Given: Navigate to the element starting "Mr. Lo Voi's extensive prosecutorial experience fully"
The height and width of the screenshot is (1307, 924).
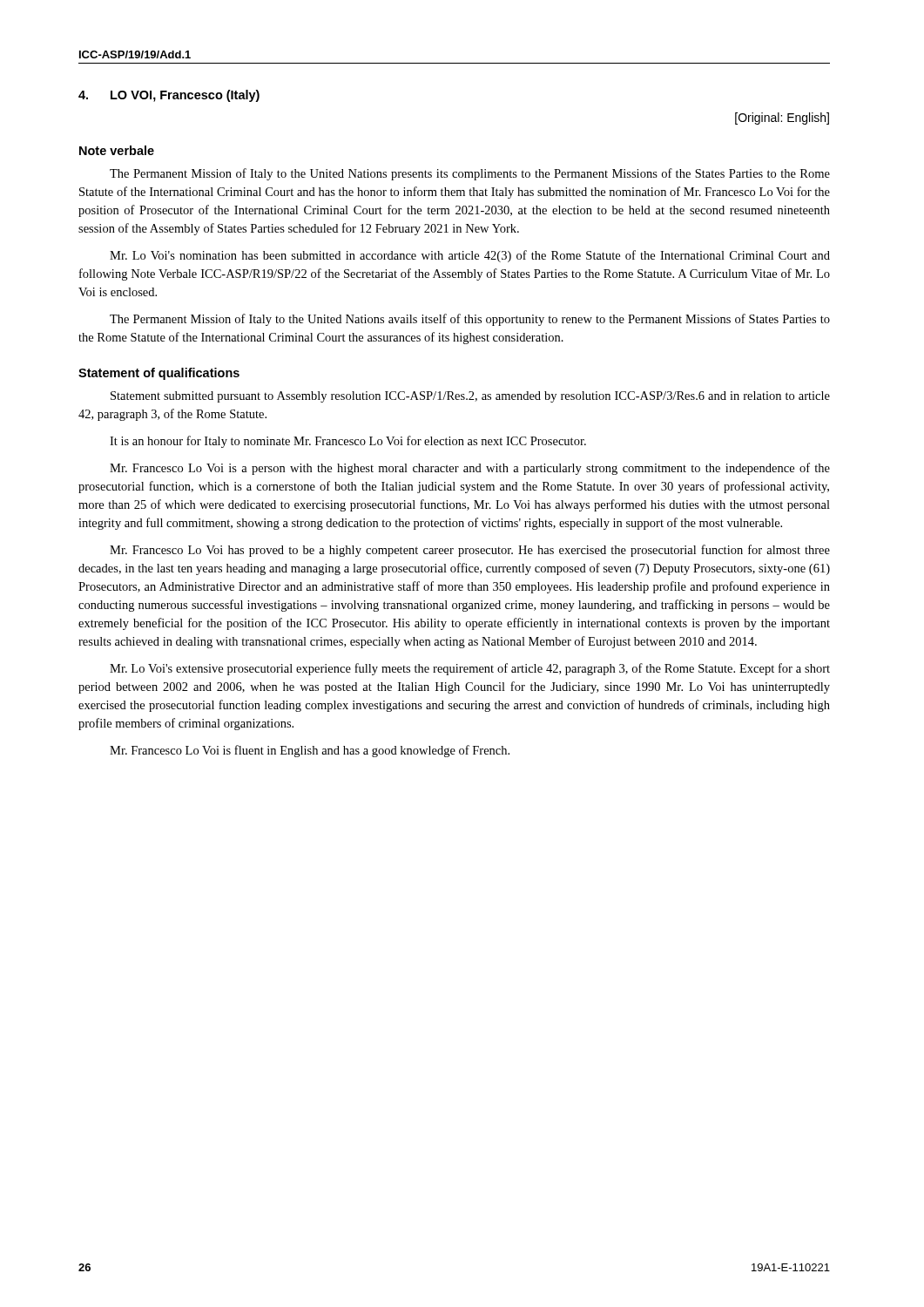Looking at the screenshot, I should click(x=454, y=696).
